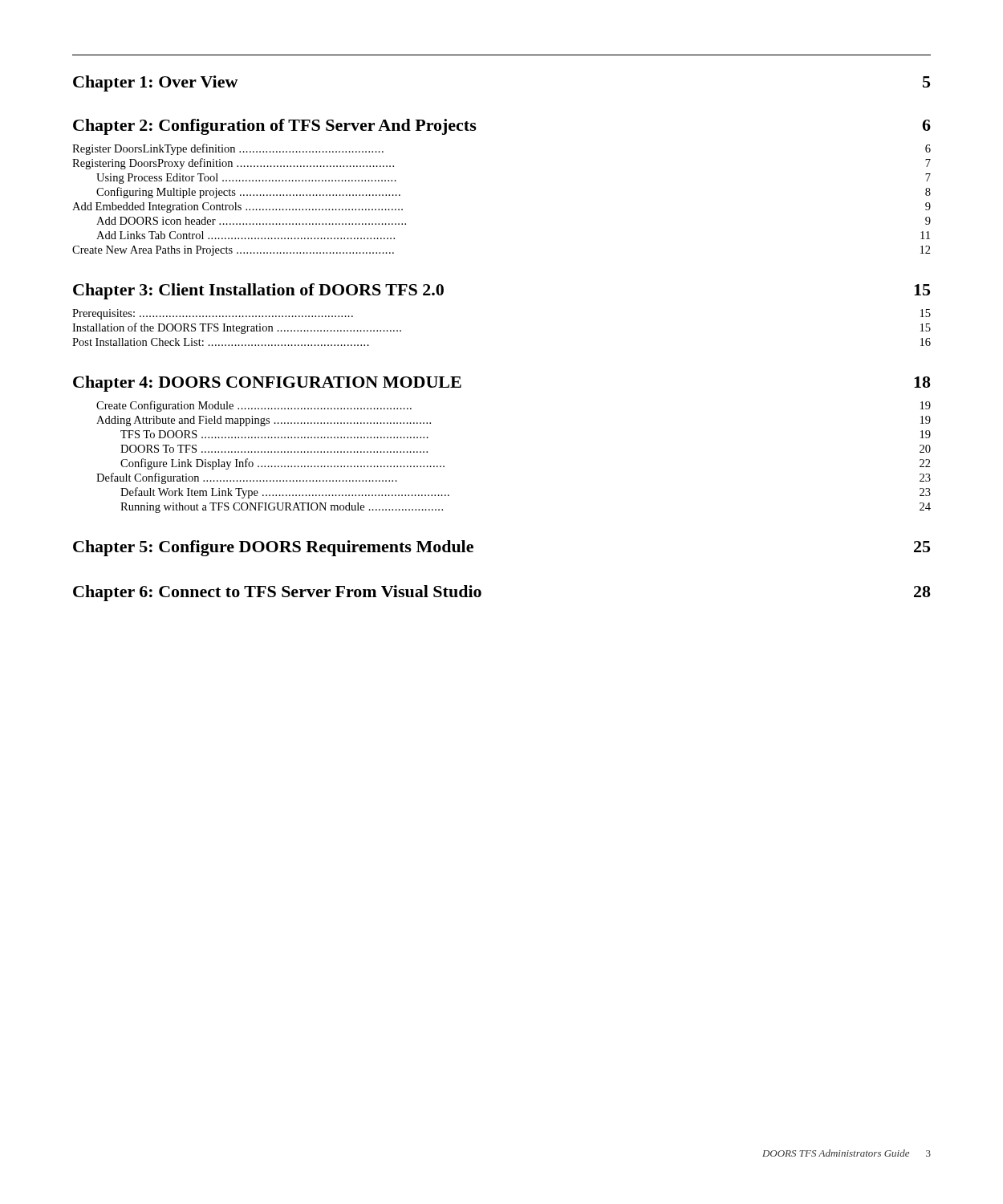The image size is (1003, 1204).
Task: Point to the text starting "Adding Attribute and"
Action: click(187, 421)
